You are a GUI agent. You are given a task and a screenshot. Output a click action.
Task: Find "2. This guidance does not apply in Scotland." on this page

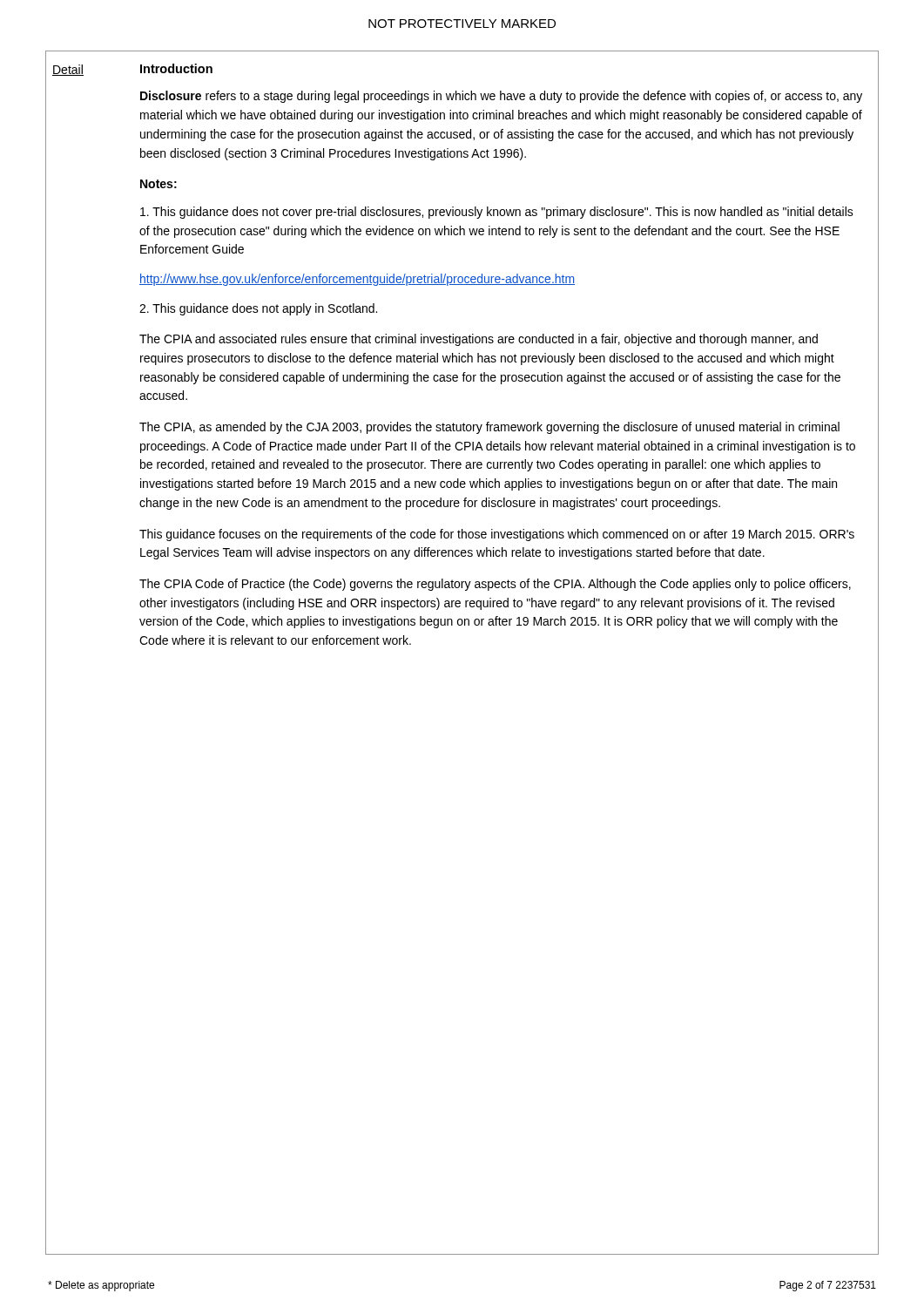tap(259, 308)
